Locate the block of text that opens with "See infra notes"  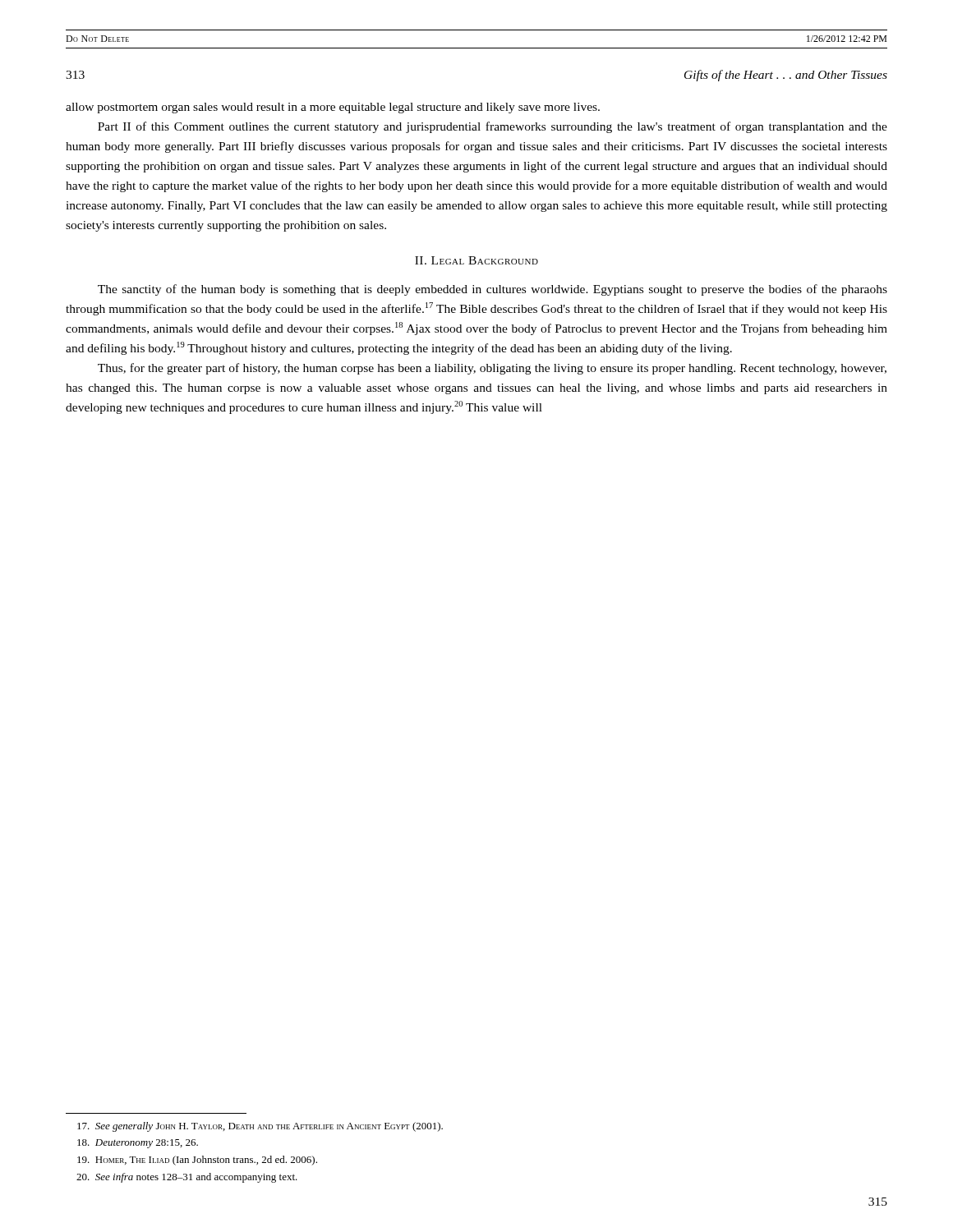point(182,1177)
